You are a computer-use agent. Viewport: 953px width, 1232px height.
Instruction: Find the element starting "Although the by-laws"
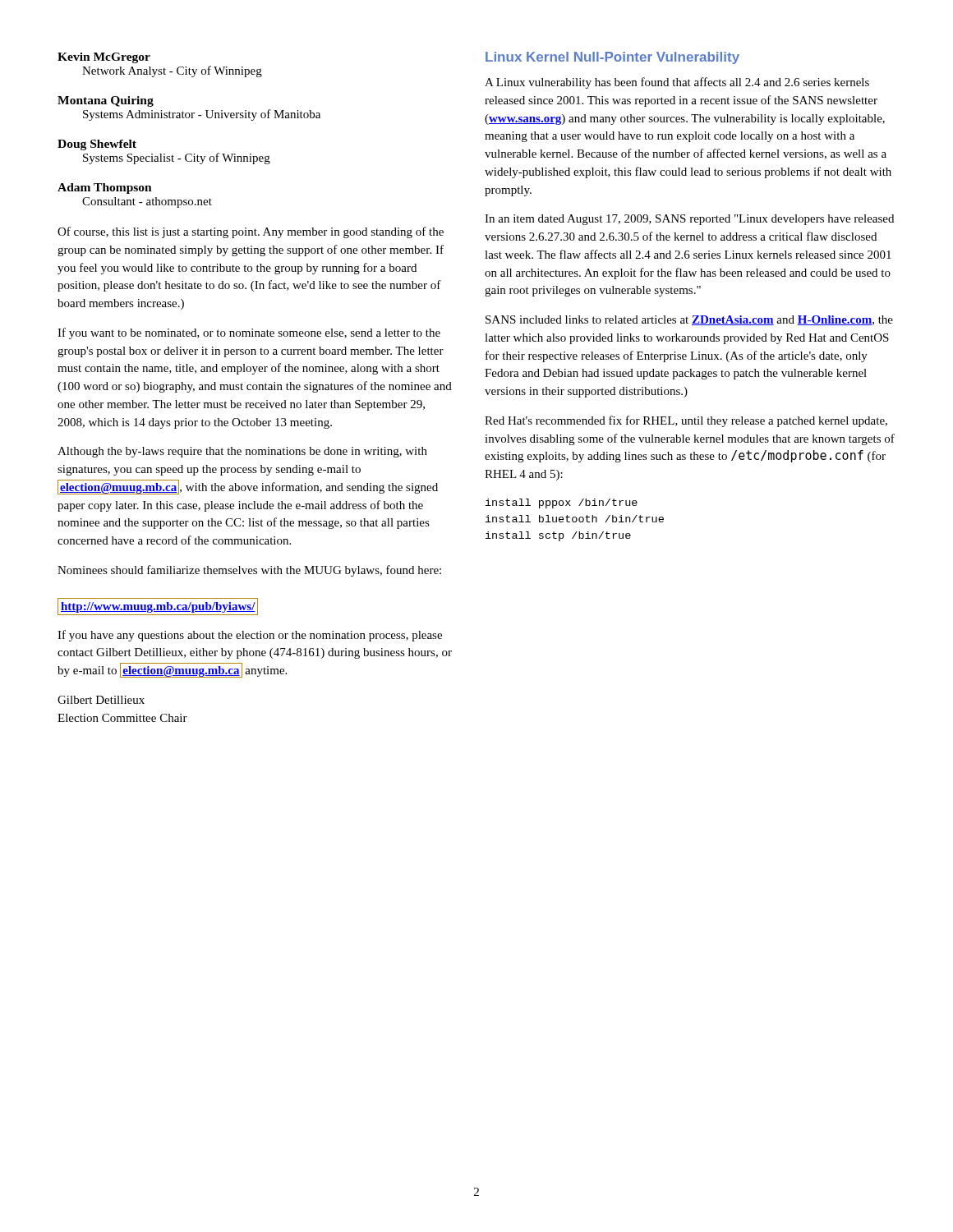(248, 496)
